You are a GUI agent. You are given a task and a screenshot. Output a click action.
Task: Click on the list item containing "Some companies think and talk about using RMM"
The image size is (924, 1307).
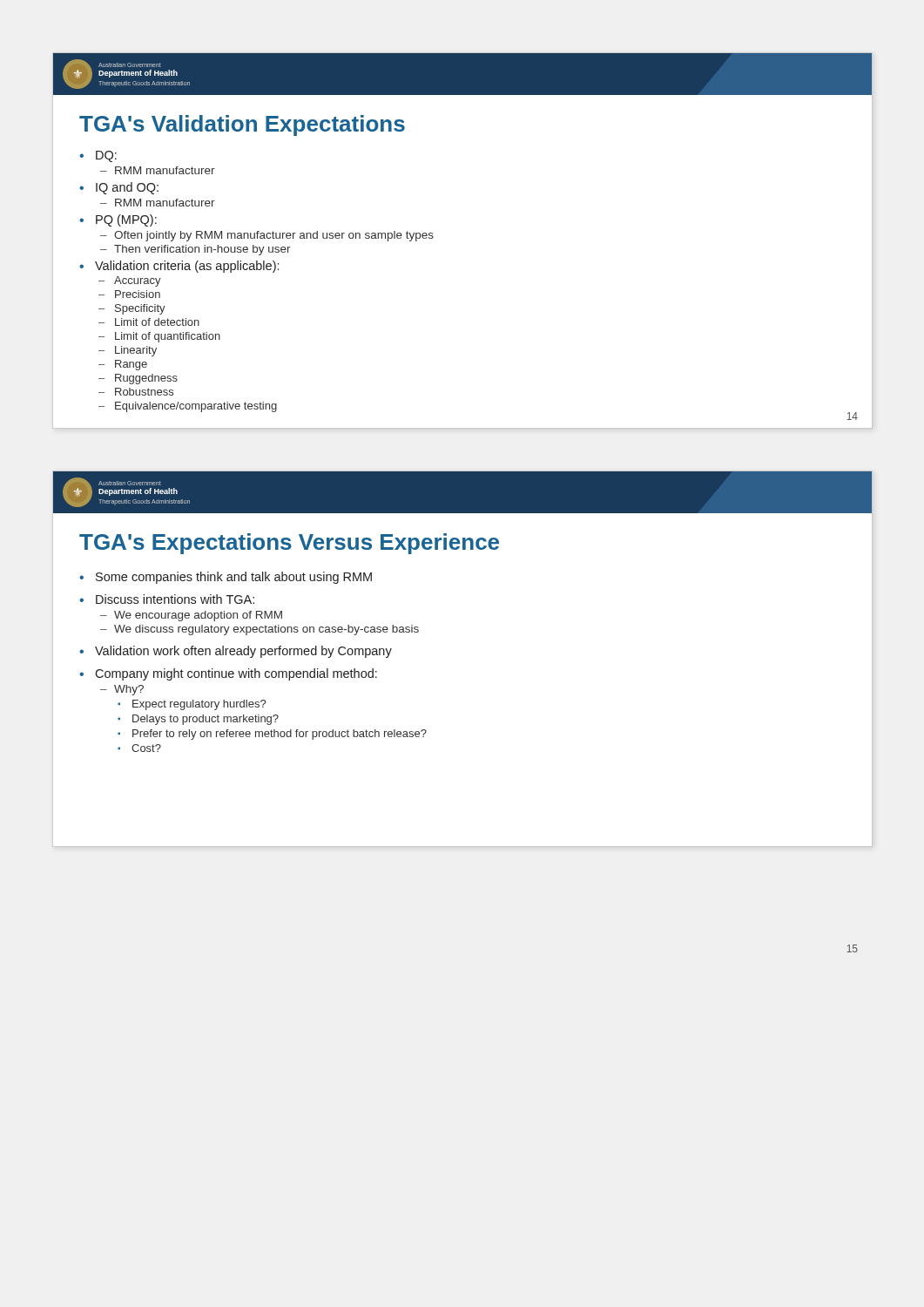coord(234,577)
